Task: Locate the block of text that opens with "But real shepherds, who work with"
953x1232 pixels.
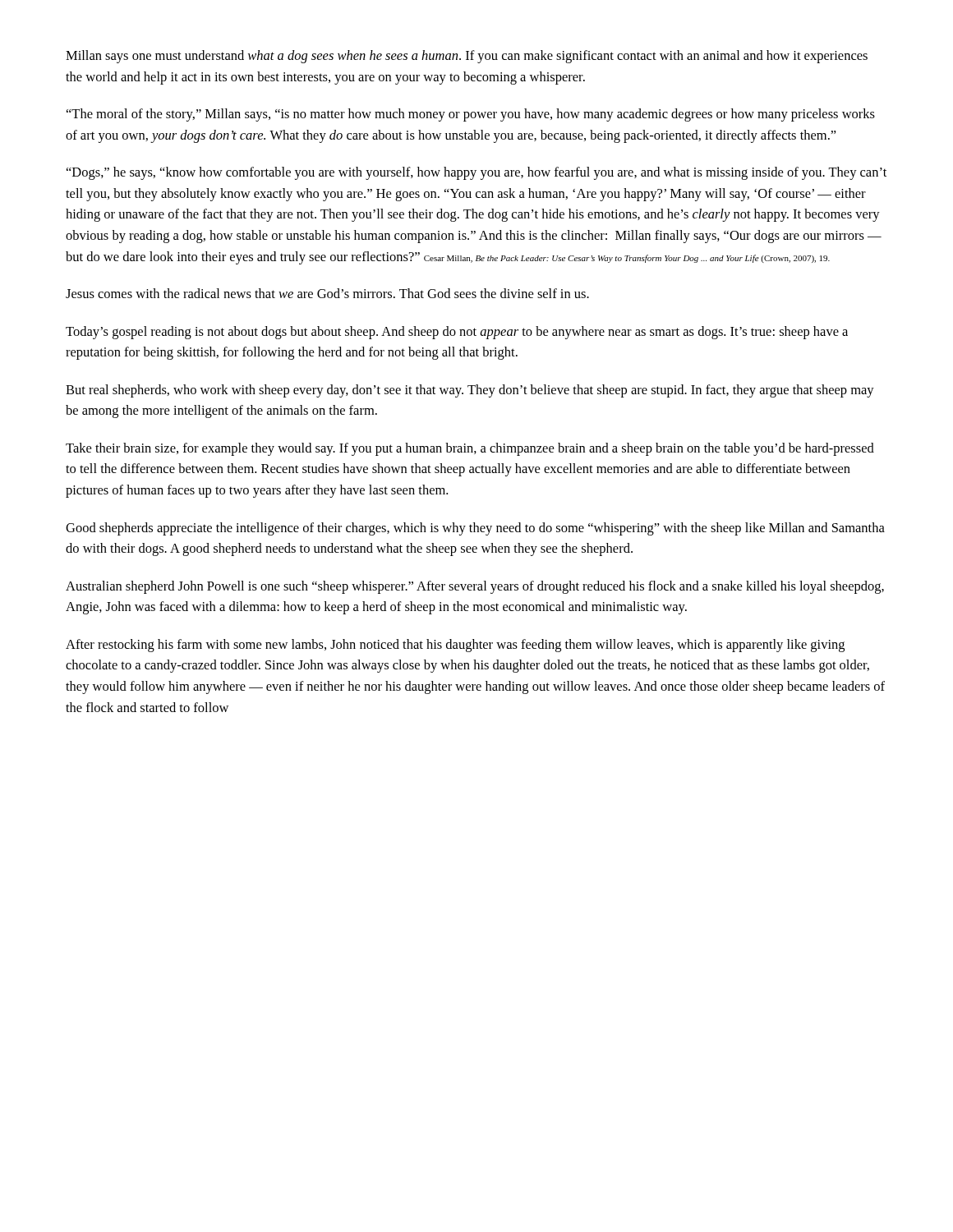Action: (470, 400)
